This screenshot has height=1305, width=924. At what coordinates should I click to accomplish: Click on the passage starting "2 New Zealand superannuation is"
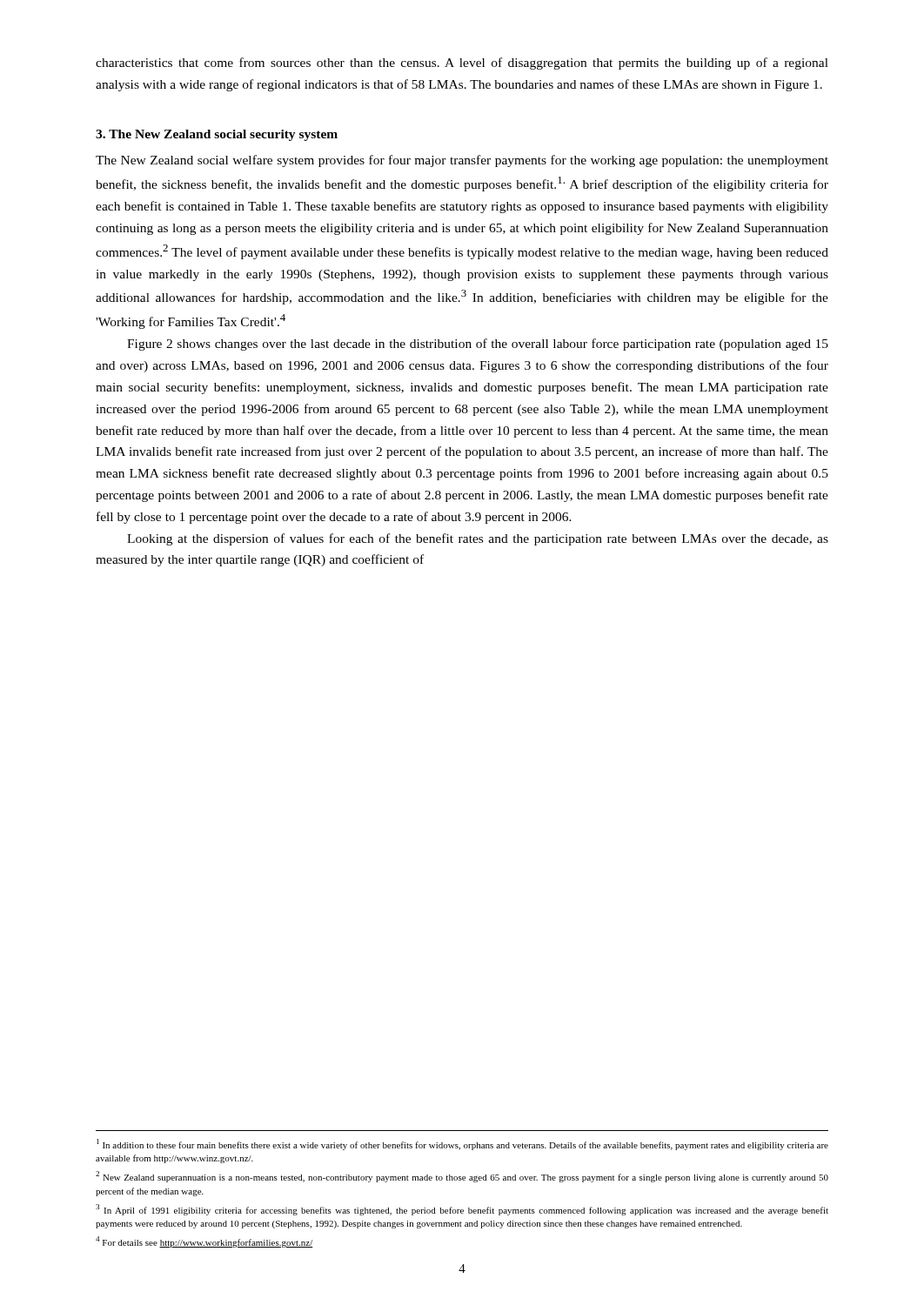462,1183
